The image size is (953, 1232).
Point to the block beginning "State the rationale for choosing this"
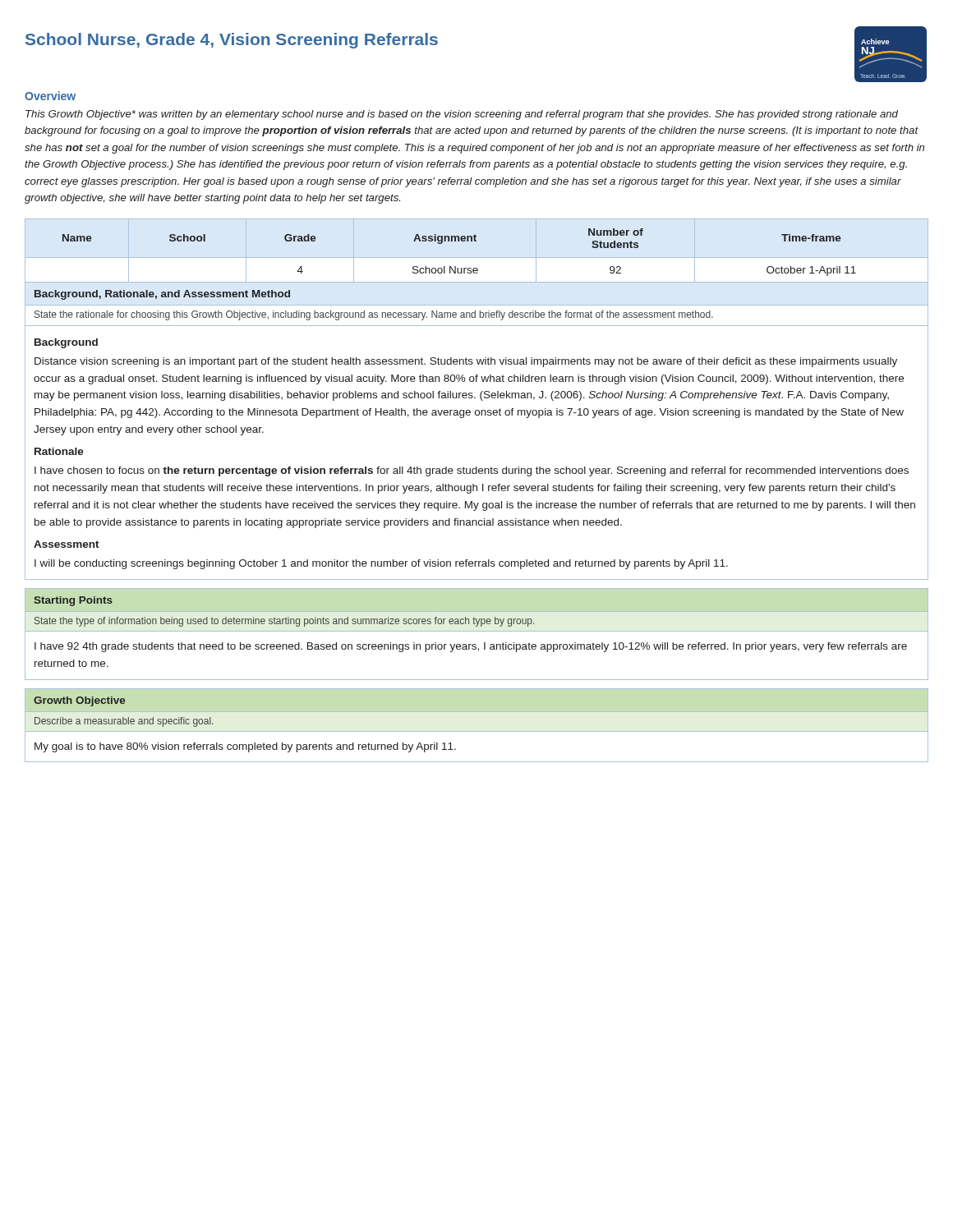[x=374, y=314]
